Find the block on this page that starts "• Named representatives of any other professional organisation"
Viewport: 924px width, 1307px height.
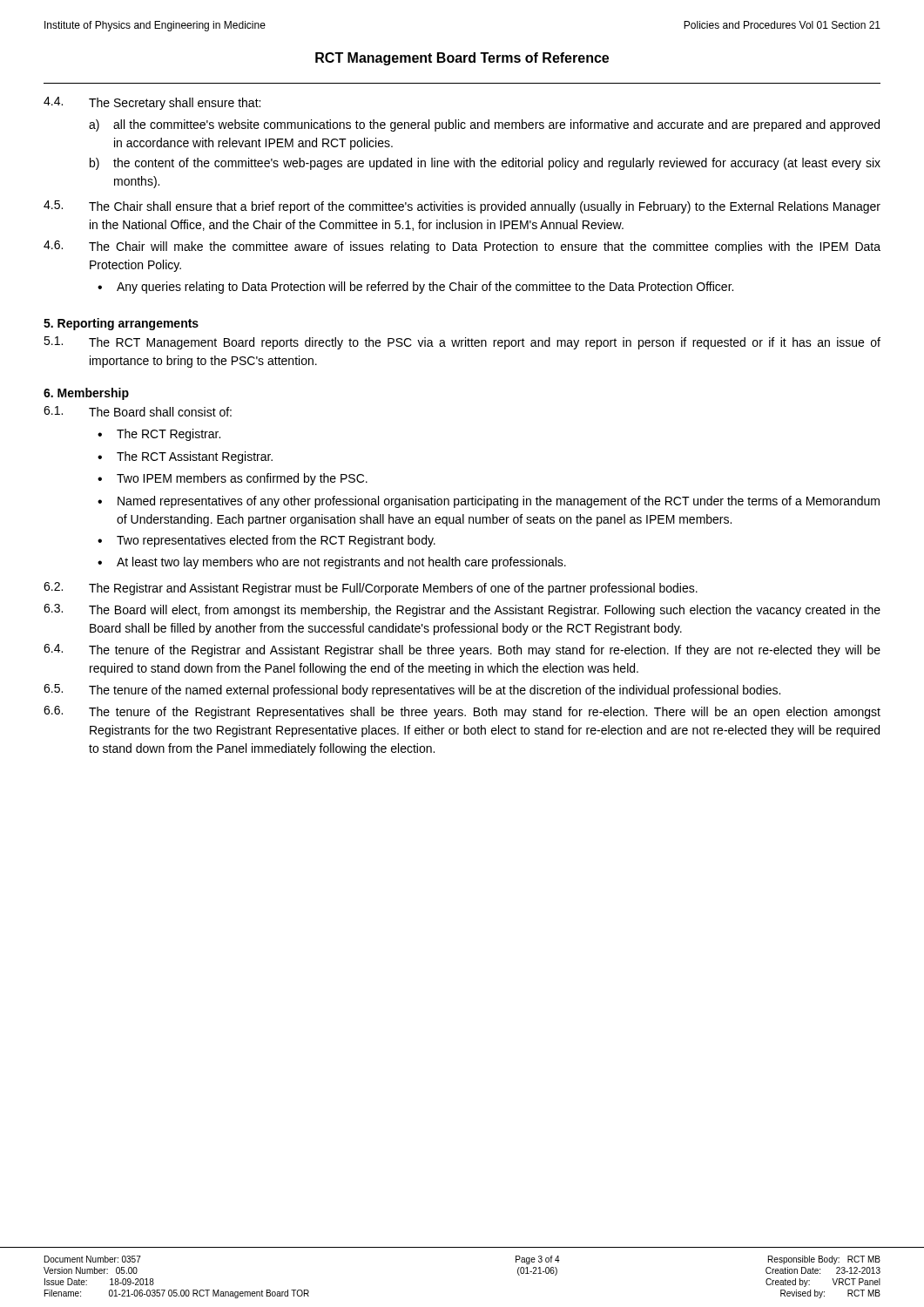[x=489, y=510]
